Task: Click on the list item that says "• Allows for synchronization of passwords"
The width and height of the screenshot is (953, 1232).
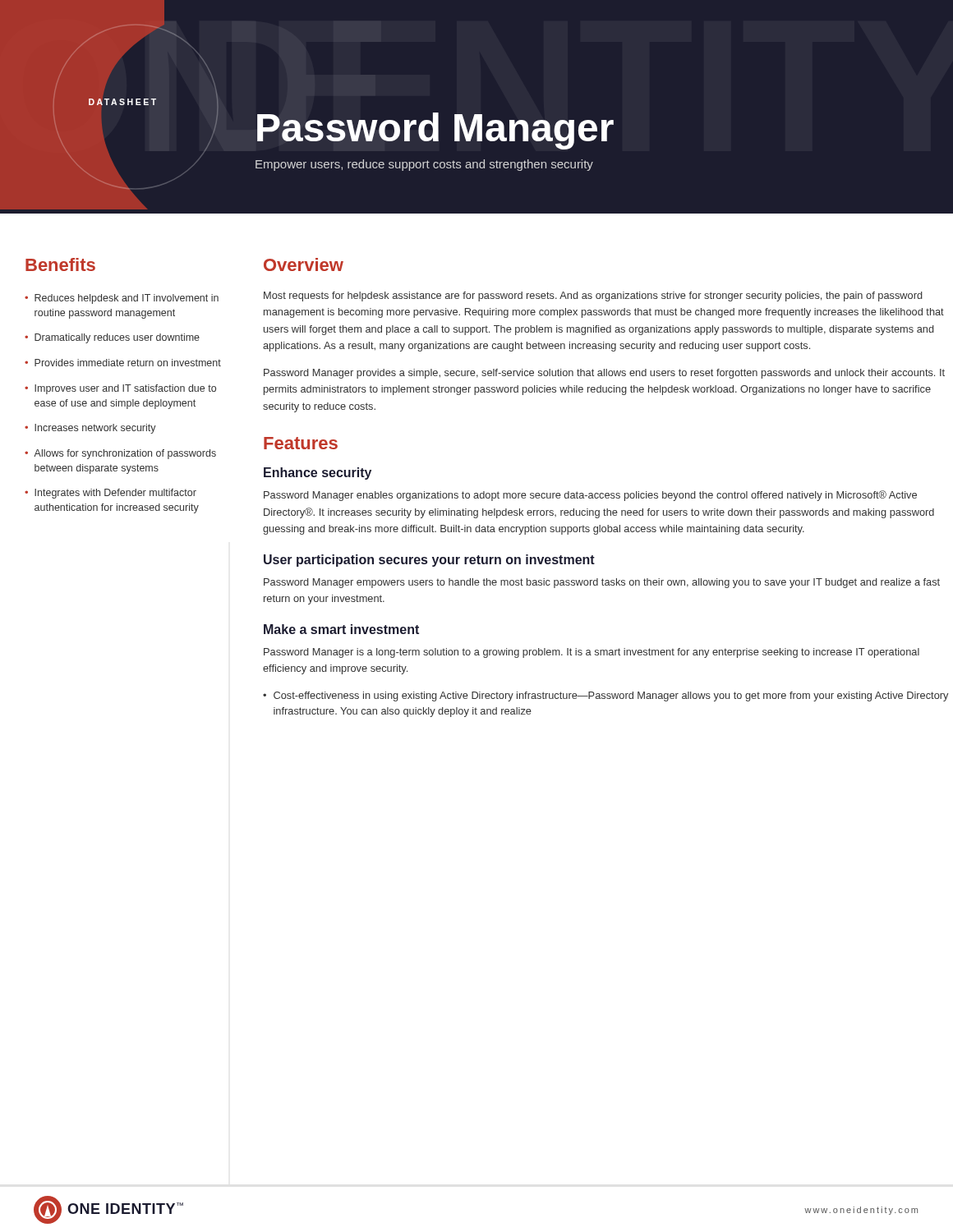Action: pos(125,461)
